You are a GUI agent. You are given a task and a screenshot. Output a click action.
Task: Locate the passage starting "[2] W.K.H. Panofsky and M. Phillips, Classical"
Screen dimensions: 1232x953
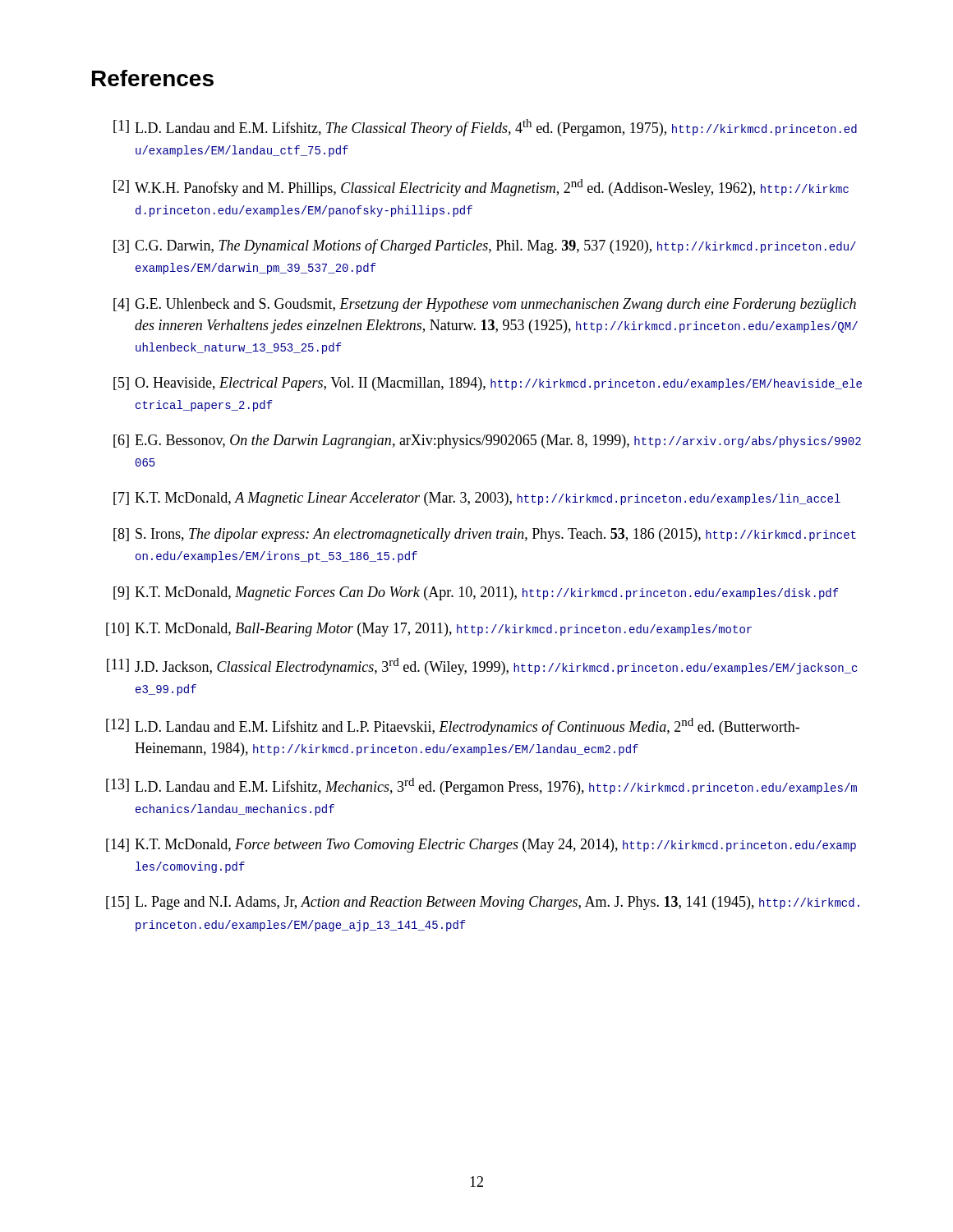pos(476,198)
